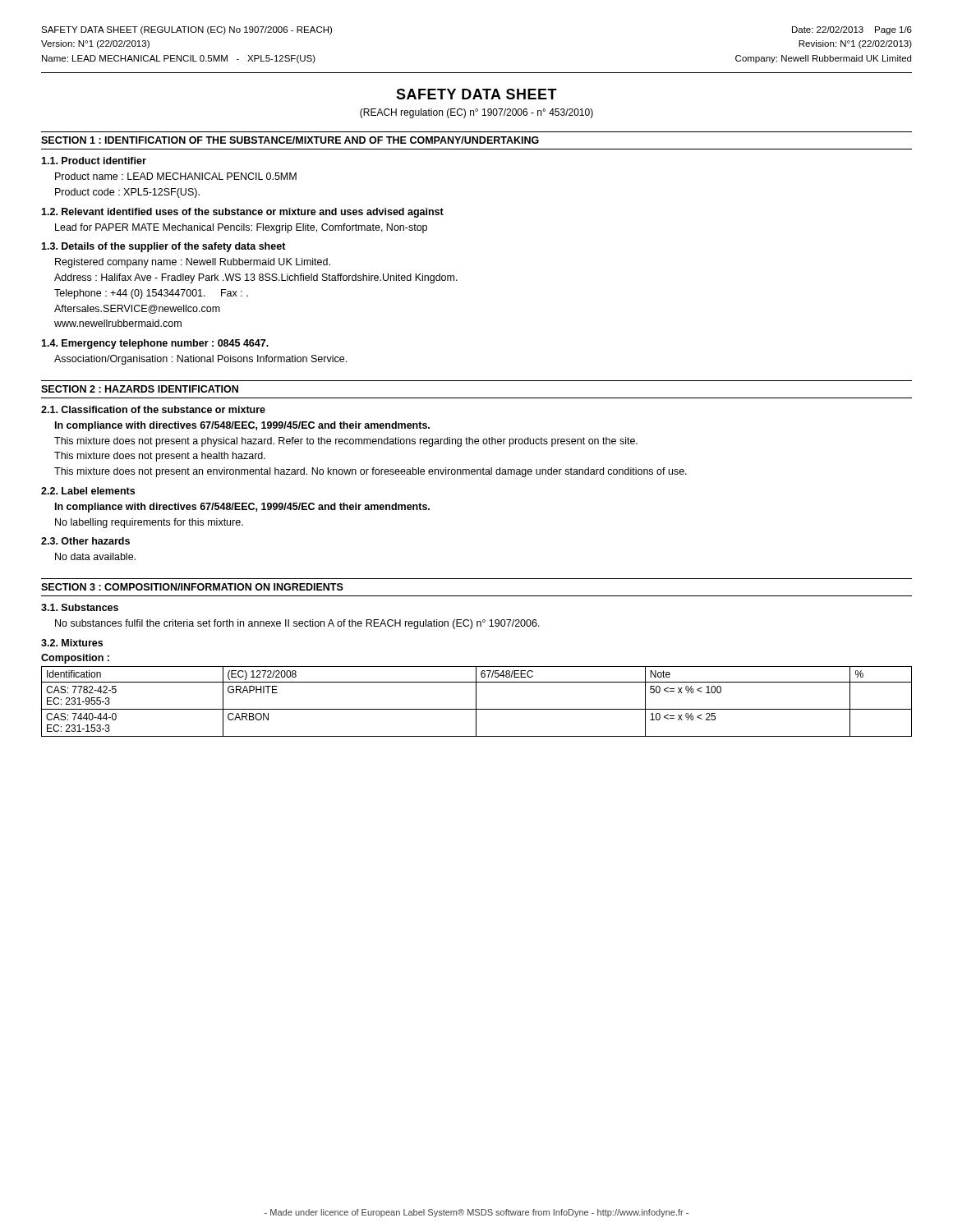Click on the element starting "No substances fulfil the criteria"
Image resolution: width=953 pixels, height=1232 pixels.
297,623
